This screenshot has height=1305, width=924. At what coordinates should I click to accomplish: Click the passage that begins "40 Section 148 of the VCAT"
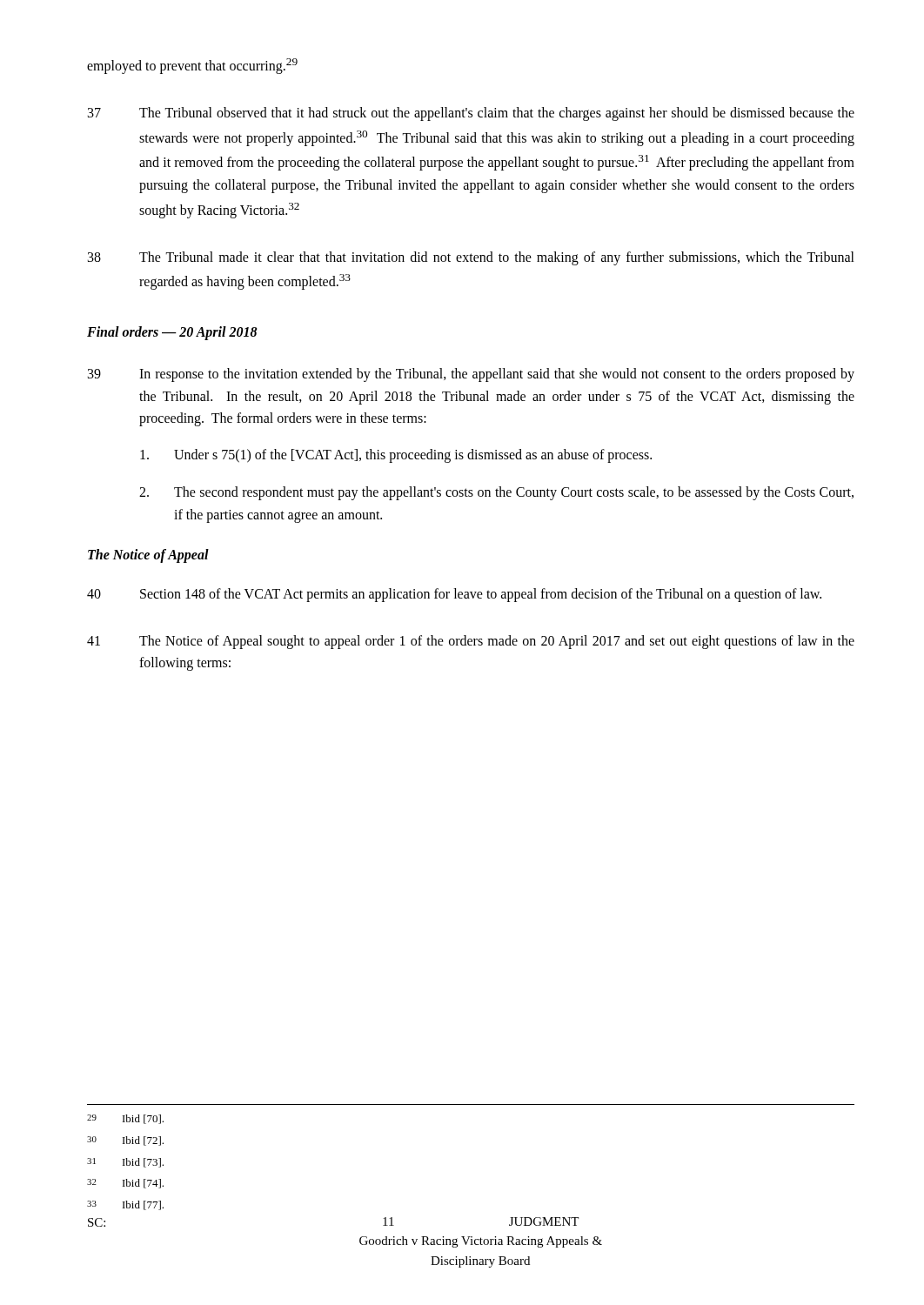point(471,594)
